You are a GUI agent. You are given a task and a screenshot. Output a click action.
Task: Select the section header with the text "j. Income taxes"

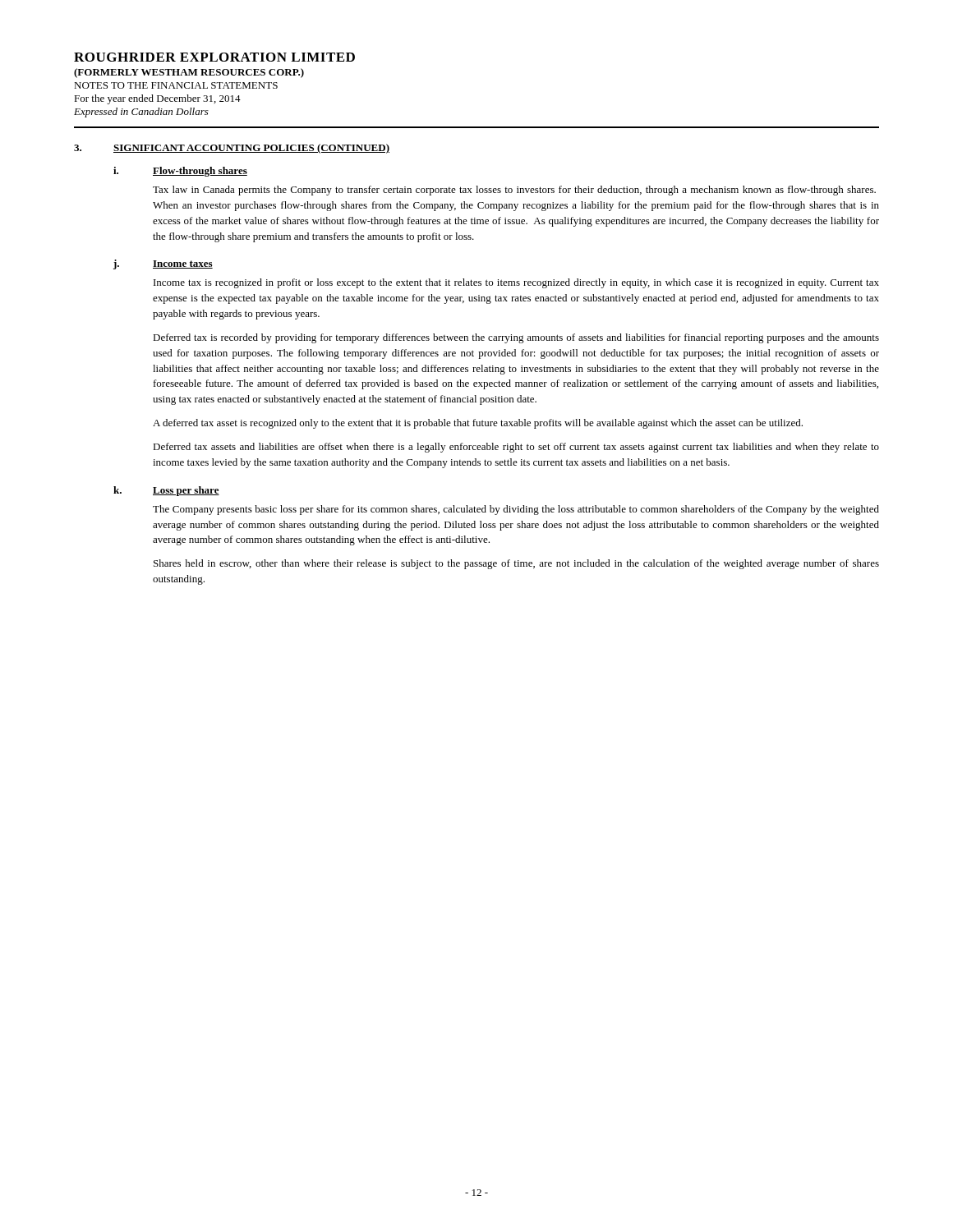click(x=143, y=264)
